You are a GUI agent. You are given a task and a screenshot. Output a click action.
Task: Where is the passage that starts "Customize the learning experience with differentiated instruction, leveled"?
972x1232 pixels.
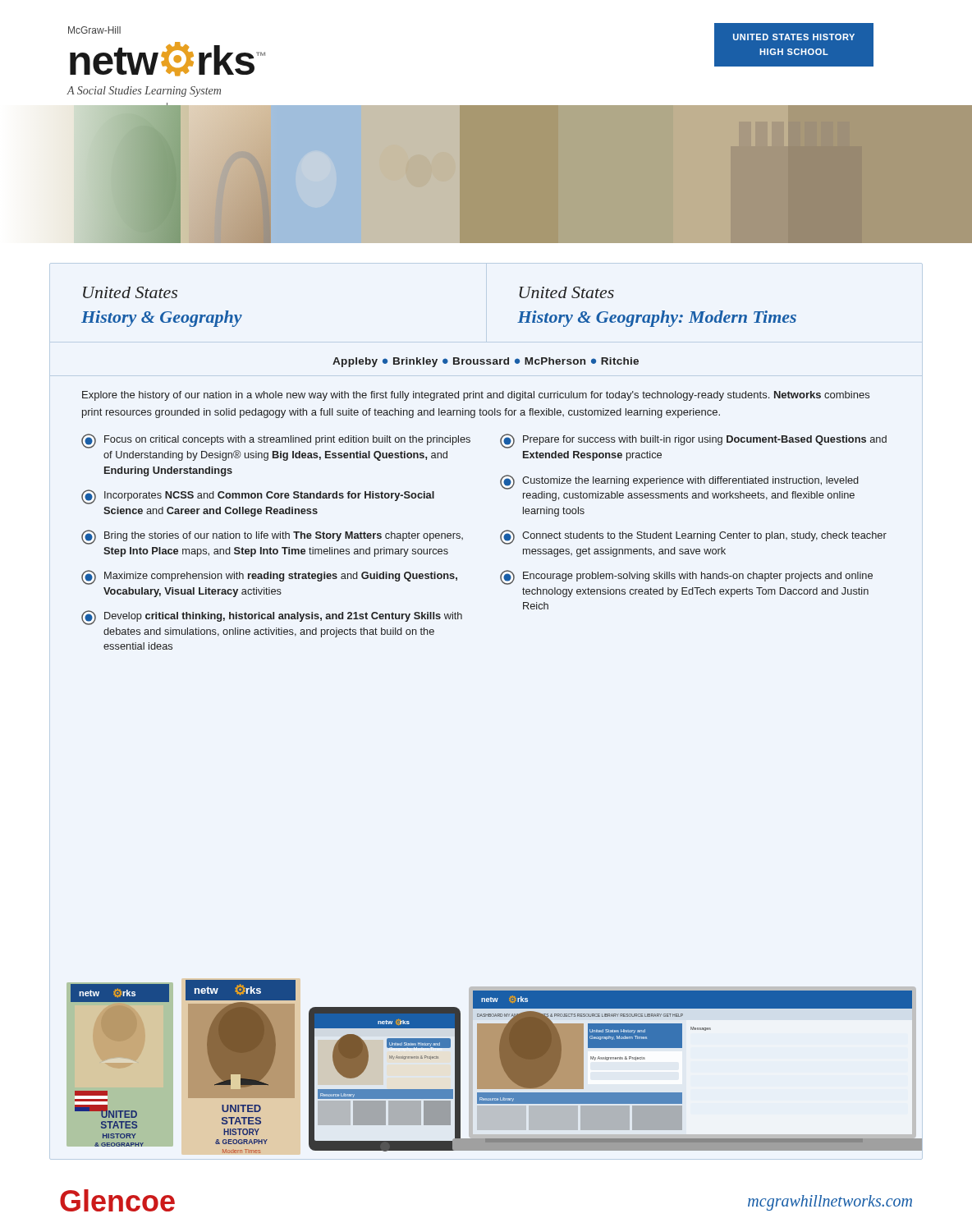696,496
